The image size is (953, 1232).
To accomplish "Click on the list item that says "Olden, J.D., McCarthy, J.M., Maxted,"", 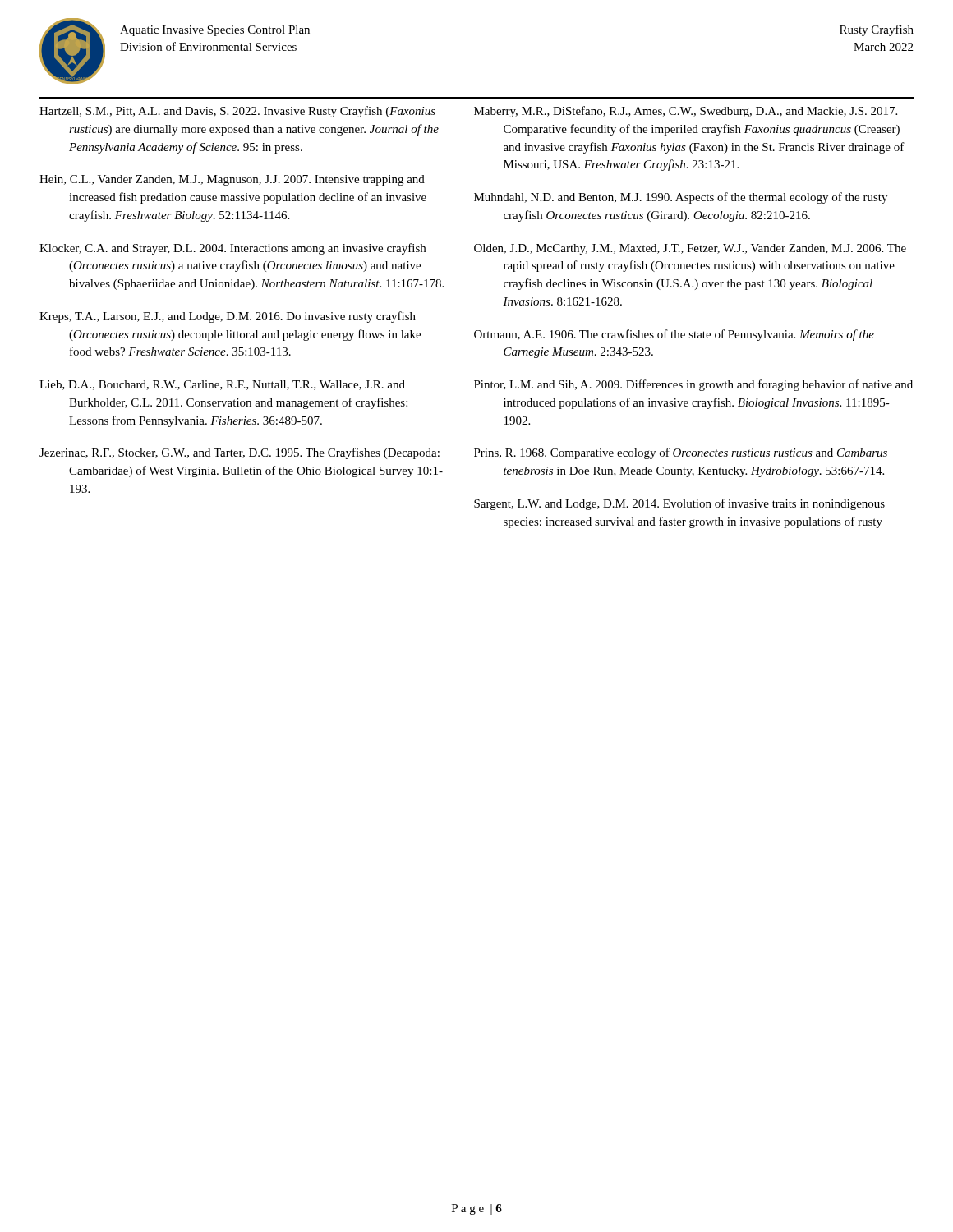I will [x=690, y=274].
